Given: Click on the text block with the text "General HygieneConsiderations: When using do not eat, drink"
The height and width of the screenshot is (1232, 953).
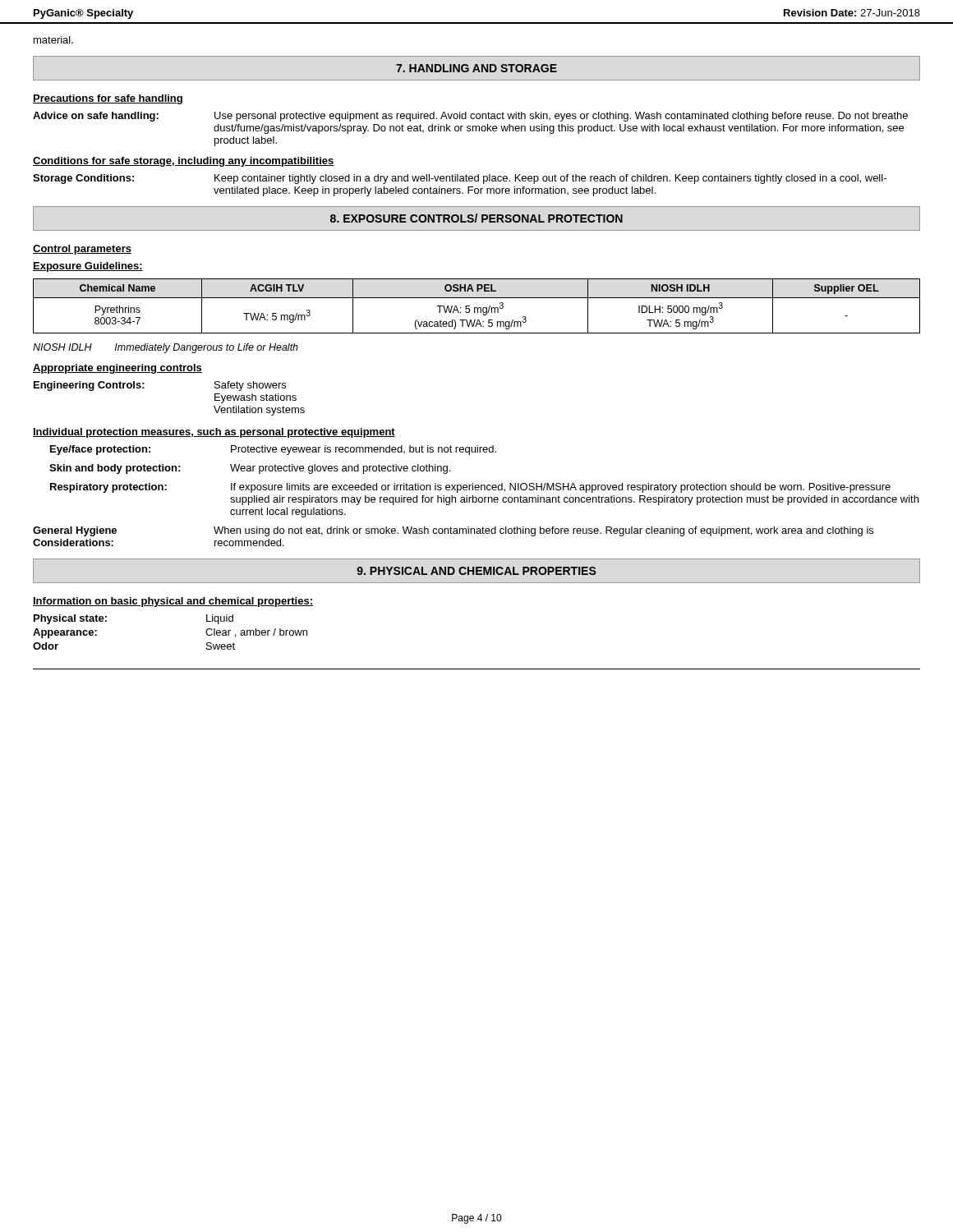Looking at the screenshot, I should click(x=476, y=537).
